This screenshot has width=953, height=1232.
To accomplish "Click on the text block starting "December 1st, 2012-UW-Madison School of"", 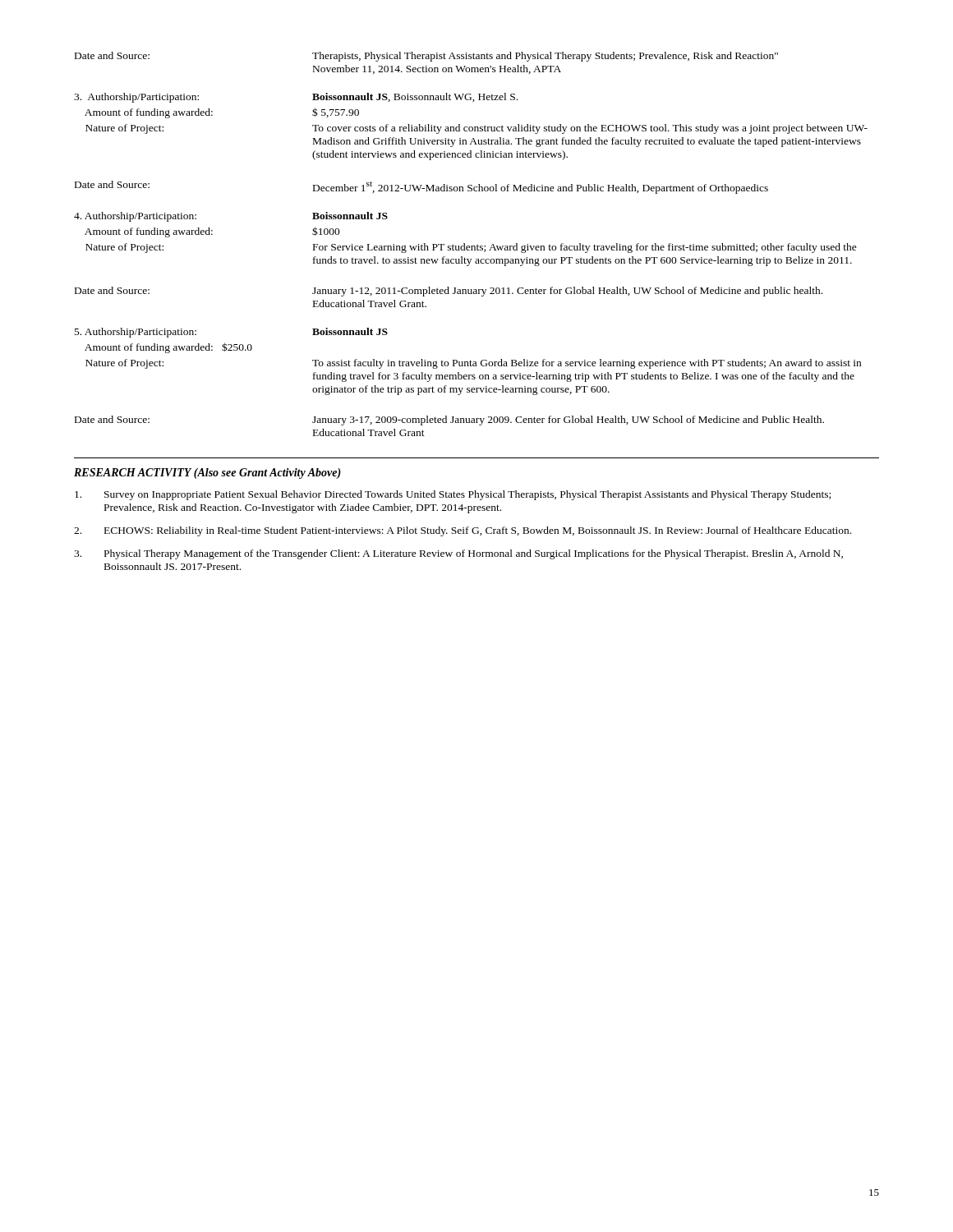I will pos(540,186).
